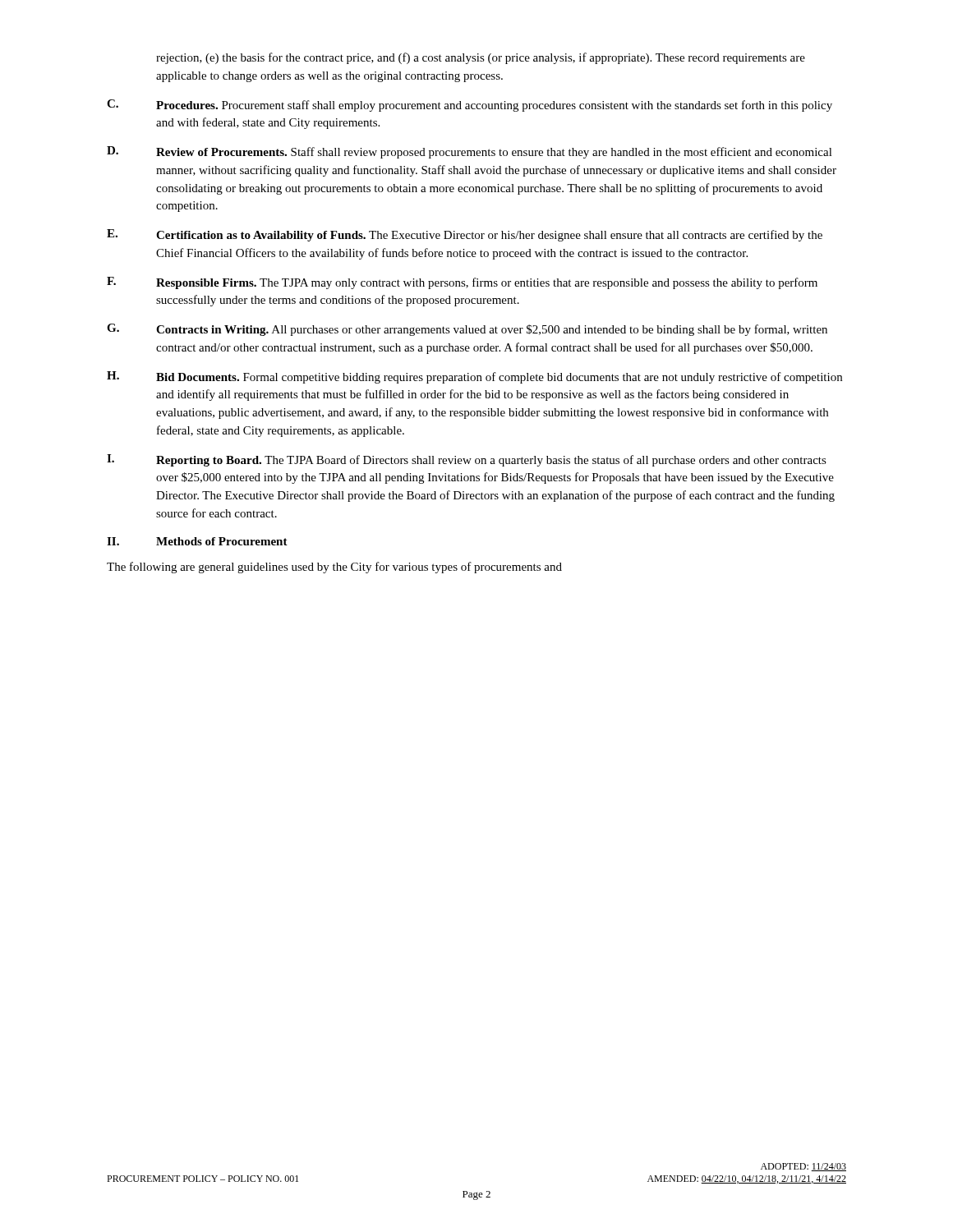Screen dimensions: 1232x953
Task: Select the passage starting "I. Reporting to Board. The TJPA Board of"
Action: [476, 487]
